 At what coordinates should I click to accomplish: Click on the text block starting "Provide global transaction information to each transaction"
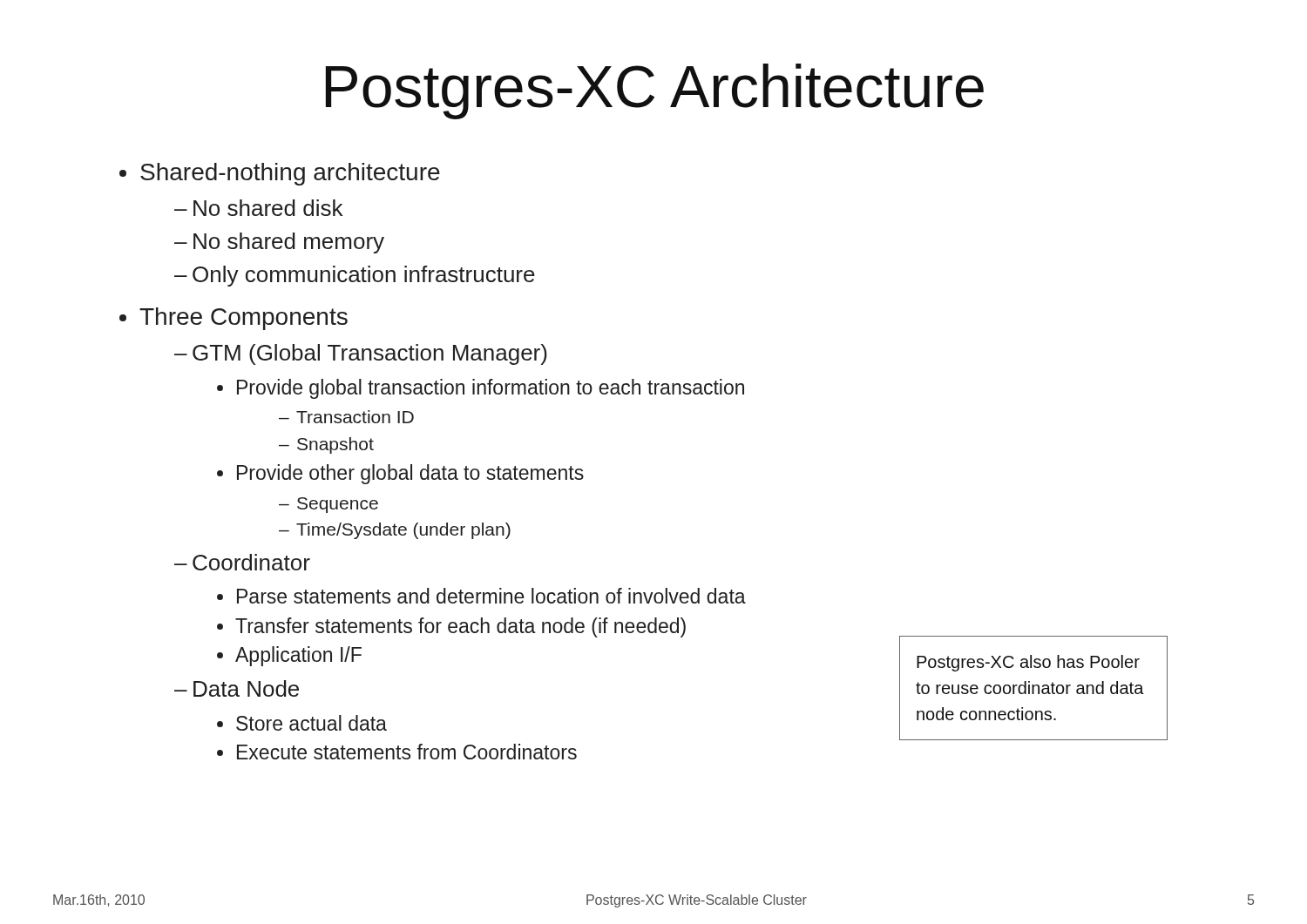pos(491,389)
